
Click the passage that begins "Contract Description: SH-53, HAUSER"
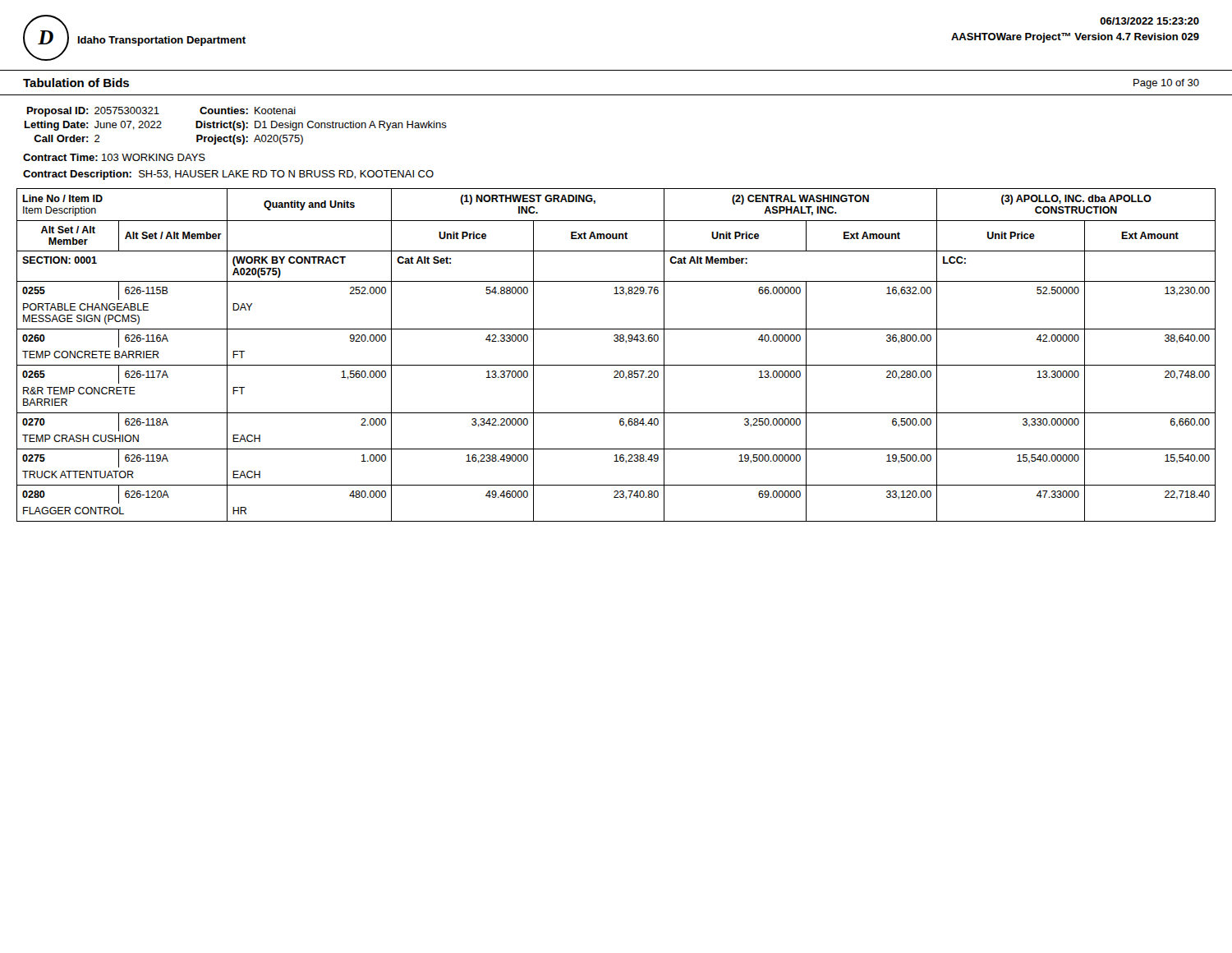tap(228, 174)
